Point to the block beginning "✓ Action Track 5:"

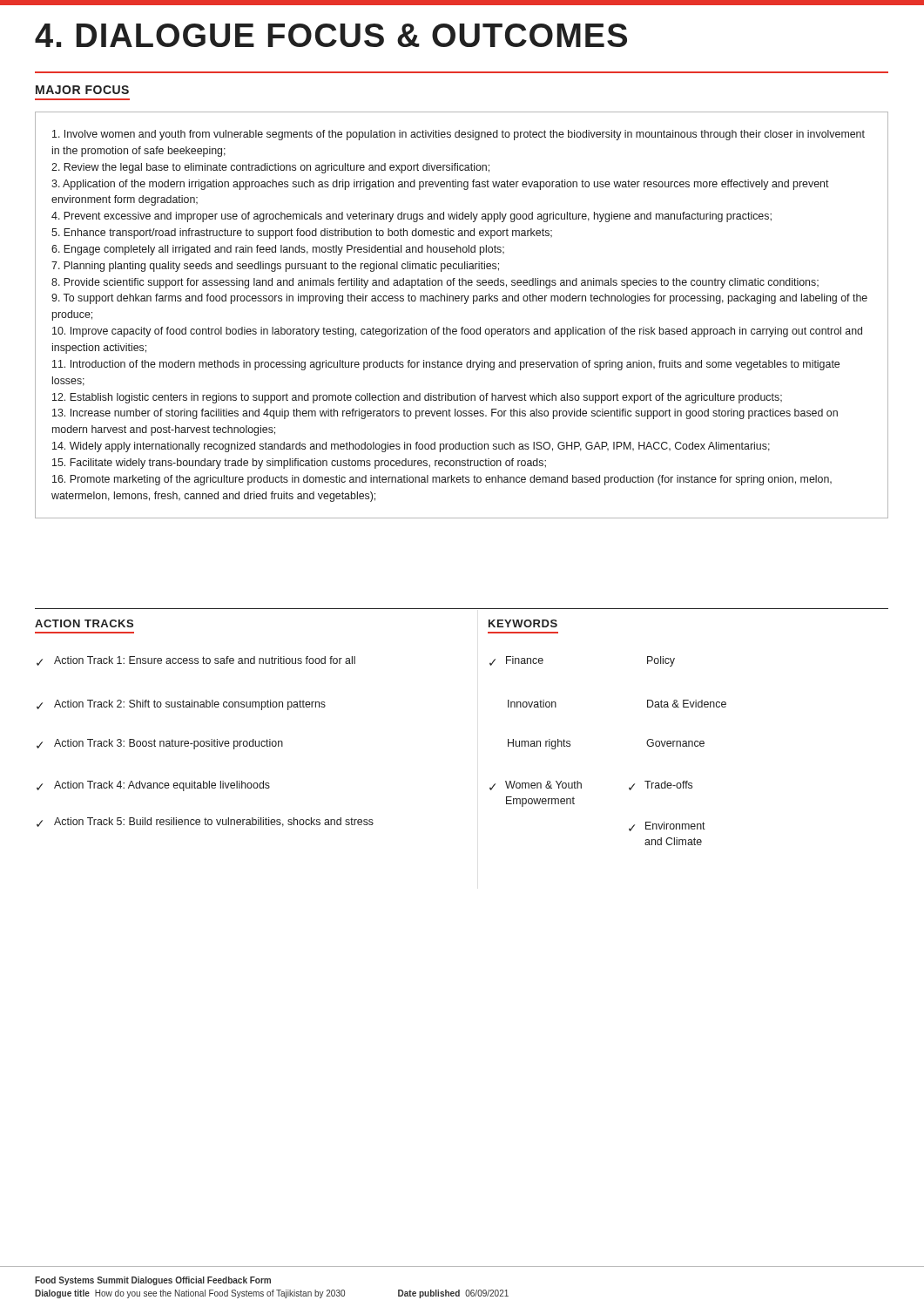coord(204,824)
